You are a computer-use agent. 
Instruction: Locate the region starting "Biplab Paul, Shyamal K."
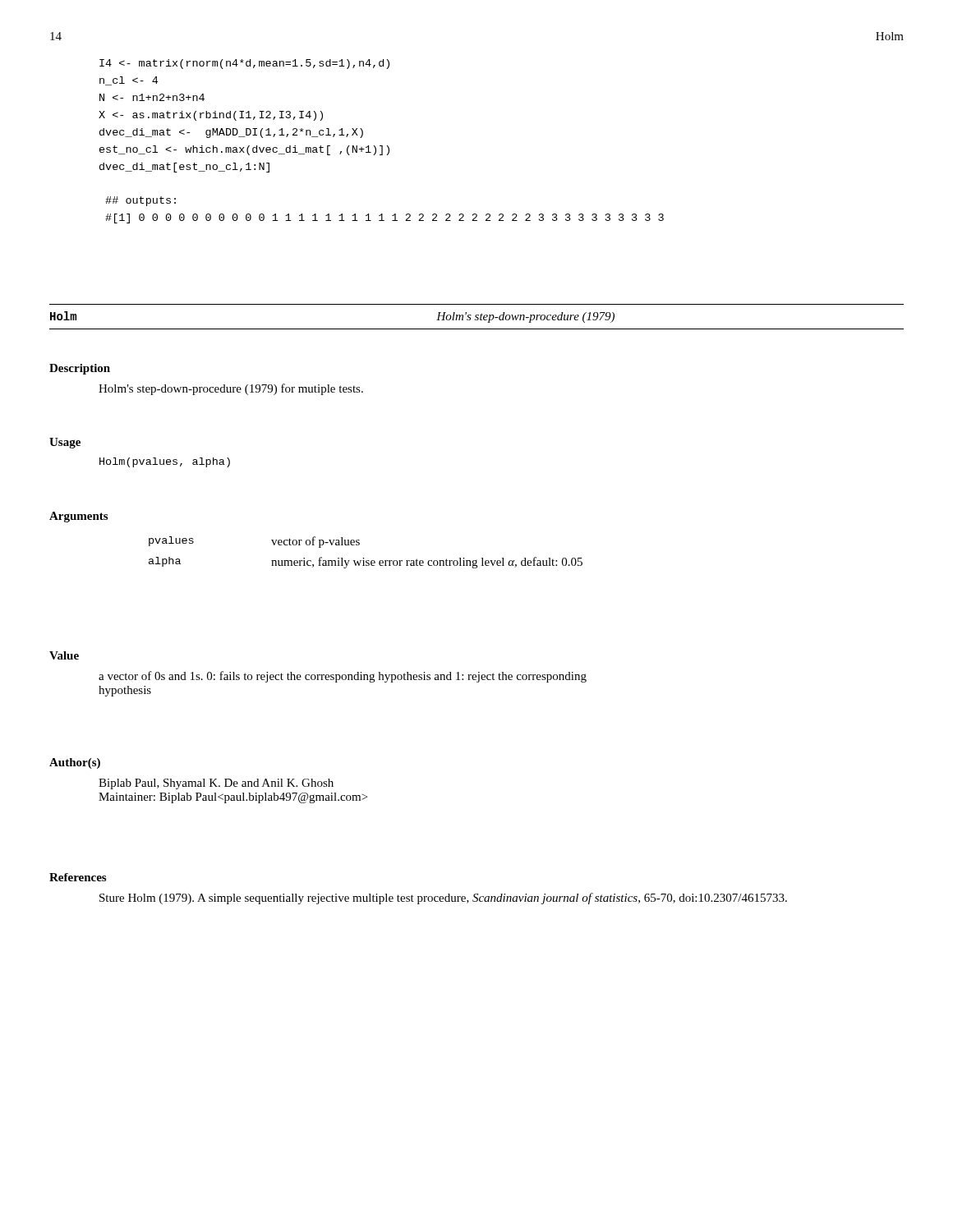coord(233,790)
